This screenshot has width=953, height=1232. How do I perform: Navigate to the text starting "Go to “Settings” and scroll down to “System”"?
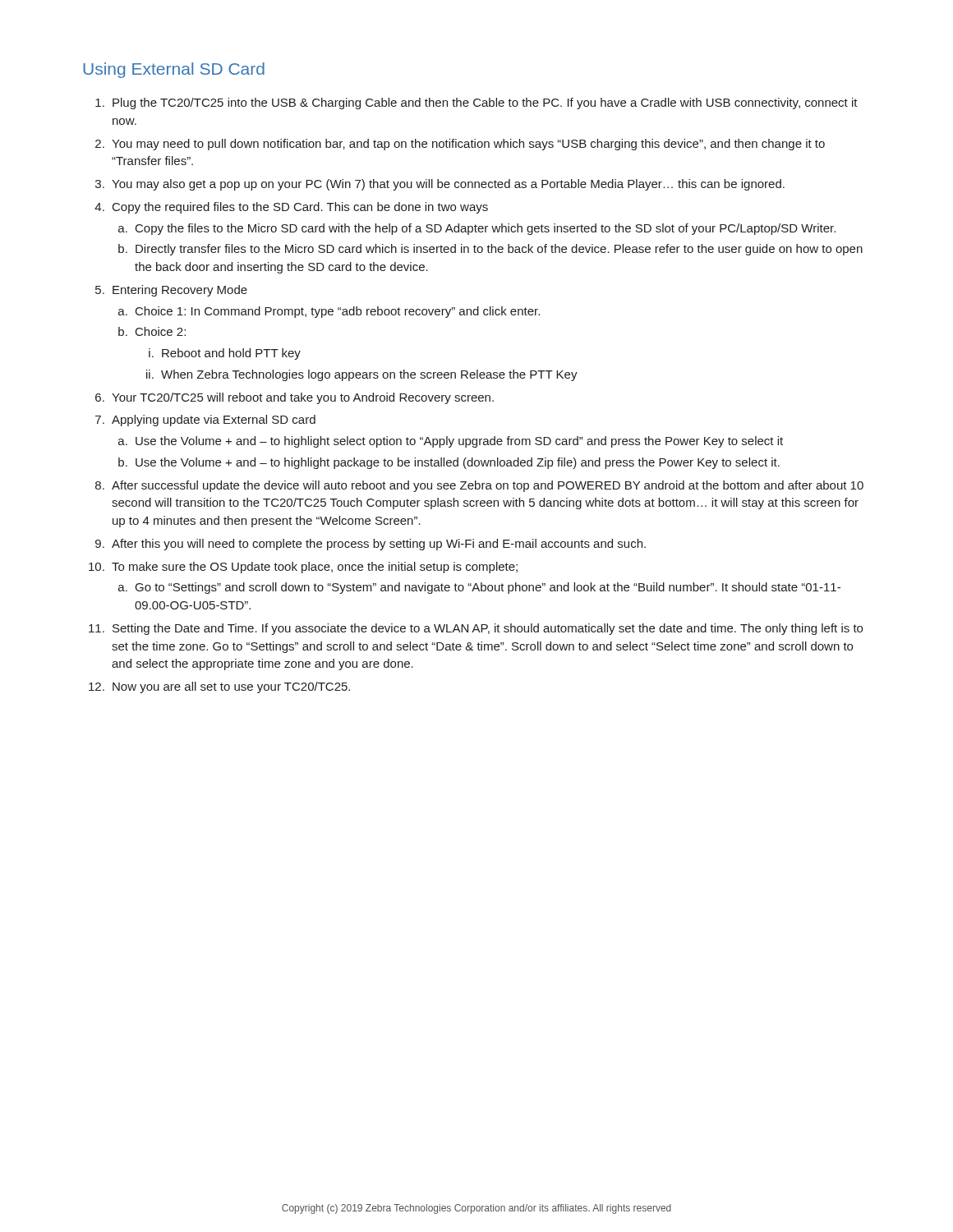click(x=488, y=596)
